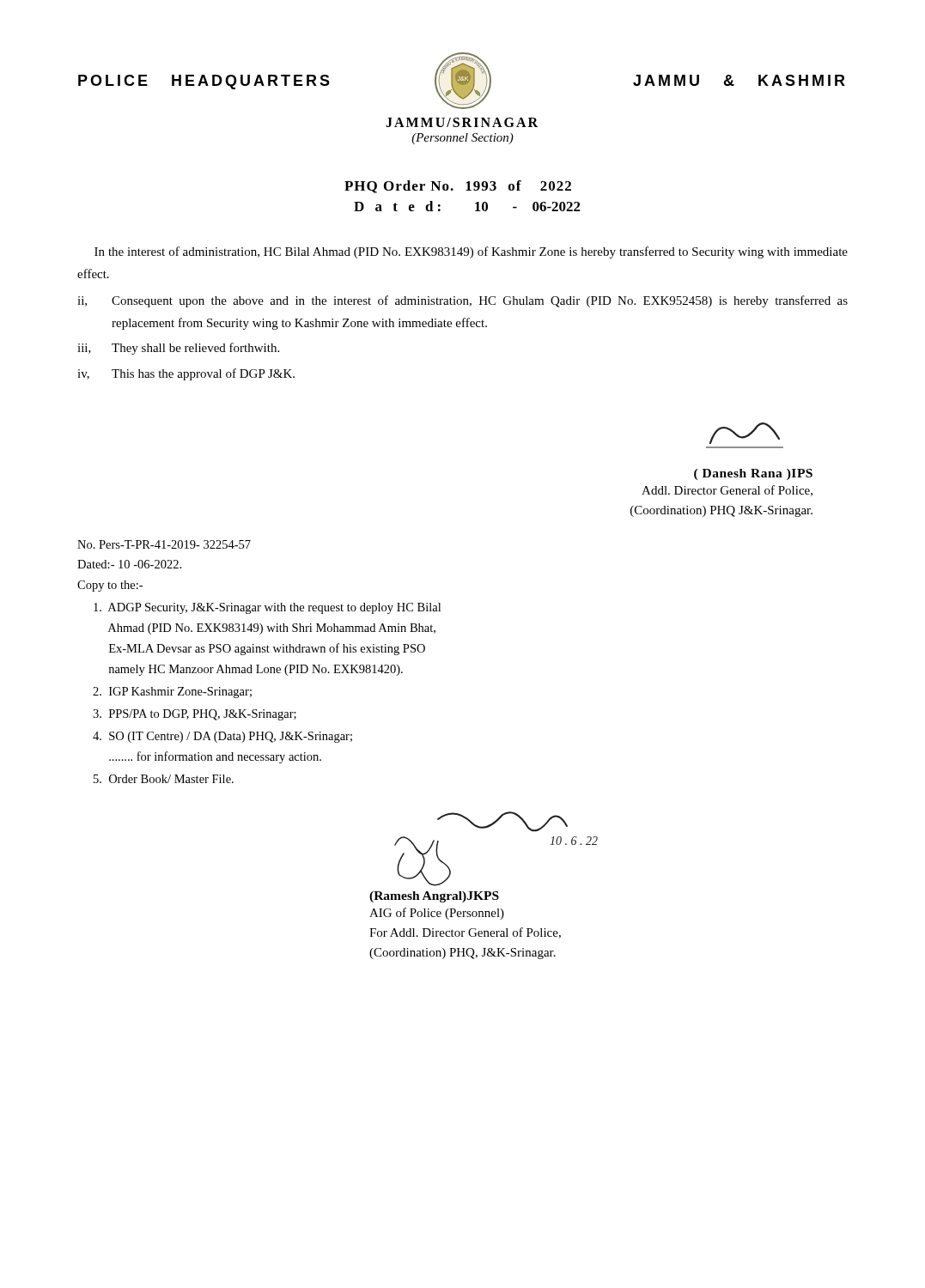Viewport: 925px width, 1288px height.
Task: Locate the block of text that opens with "( Danesh Rana )IPS Addl."
Action: pyautogui.click(x=753, y=474)
